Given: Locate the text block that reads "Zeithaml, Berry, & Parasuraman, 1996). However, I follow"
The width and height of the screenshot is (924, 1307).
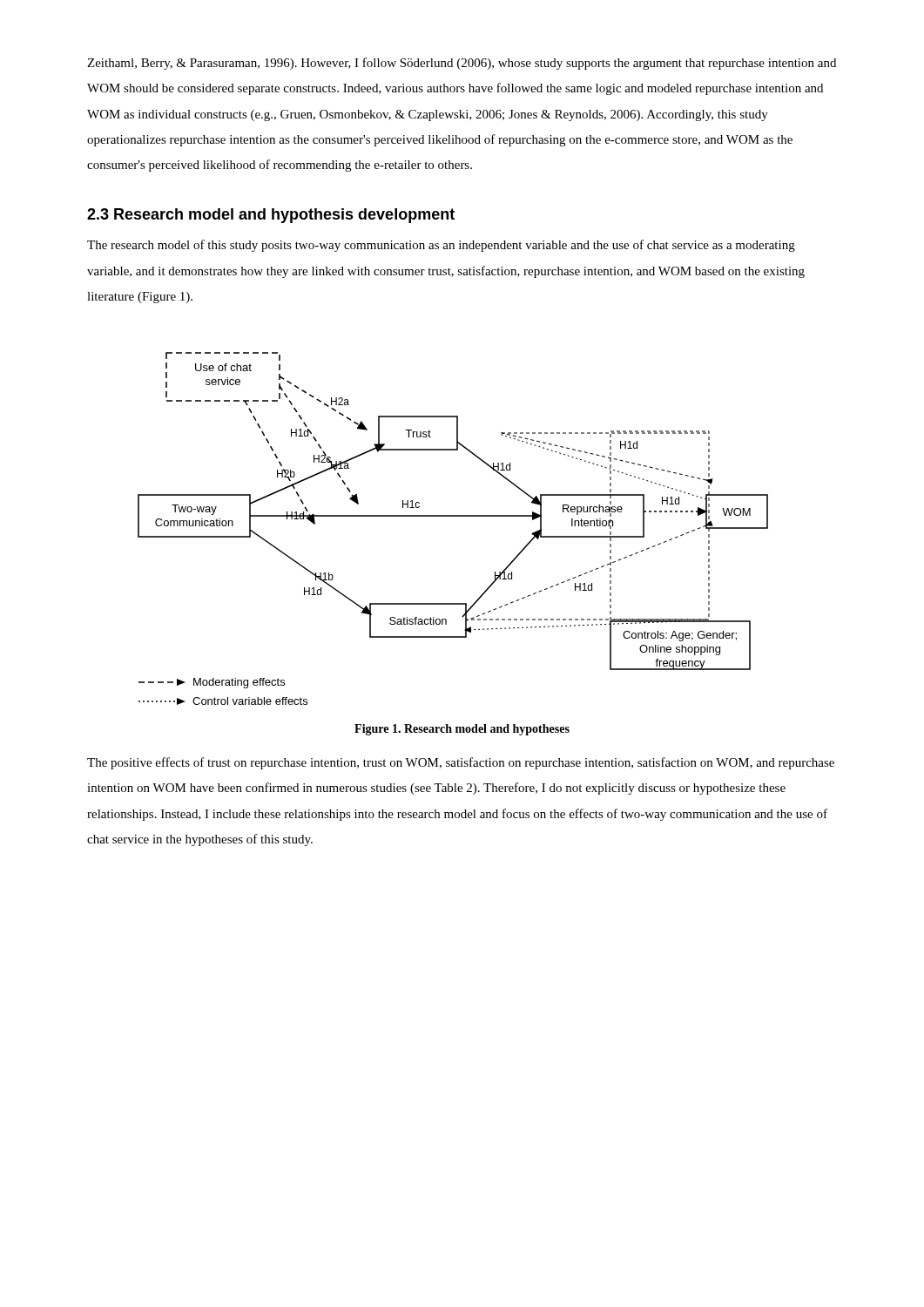Looking at the screenshot, I should (x=462, y=114).
